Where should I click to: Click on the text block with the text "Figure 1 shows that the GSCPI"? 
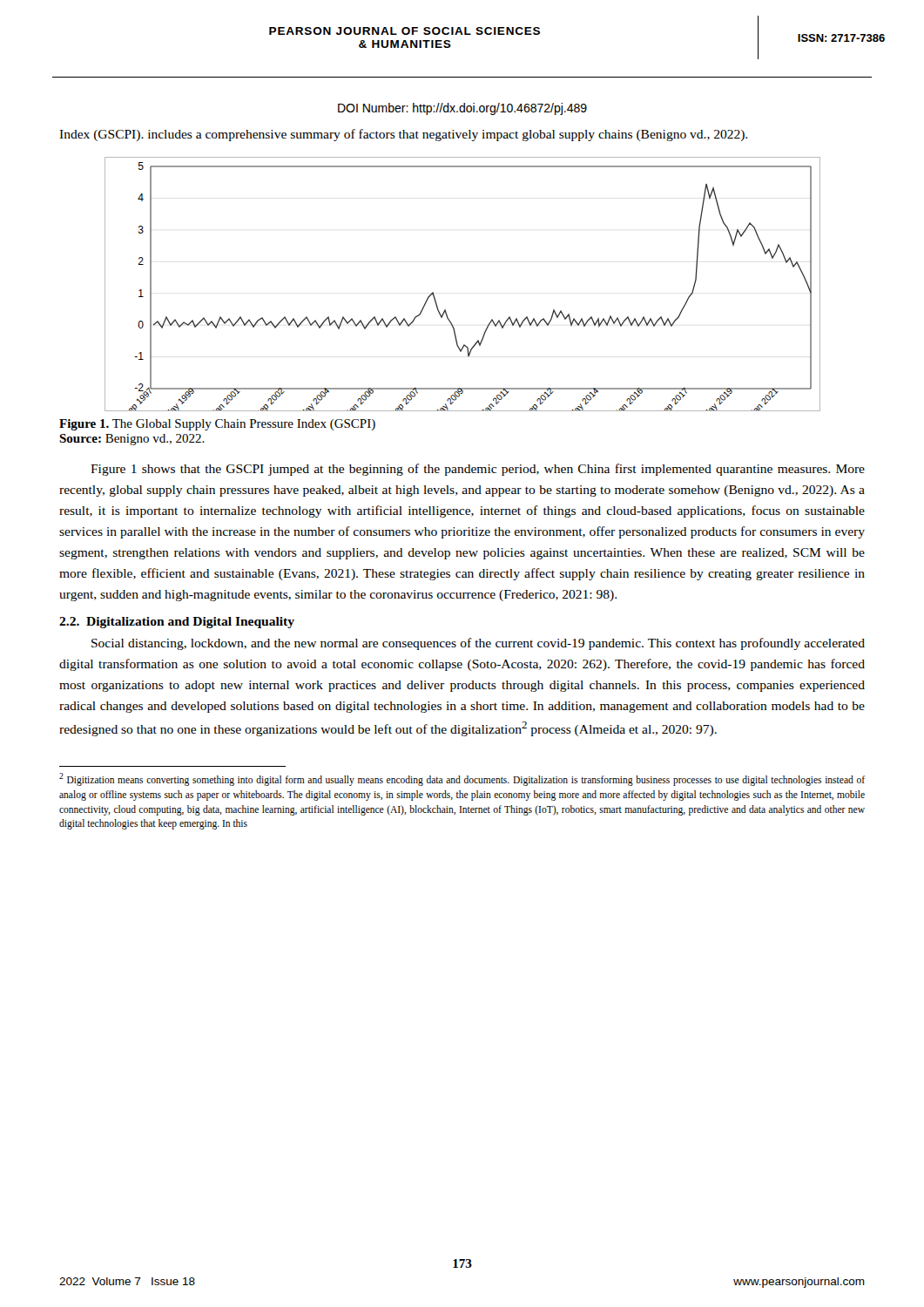462,531
